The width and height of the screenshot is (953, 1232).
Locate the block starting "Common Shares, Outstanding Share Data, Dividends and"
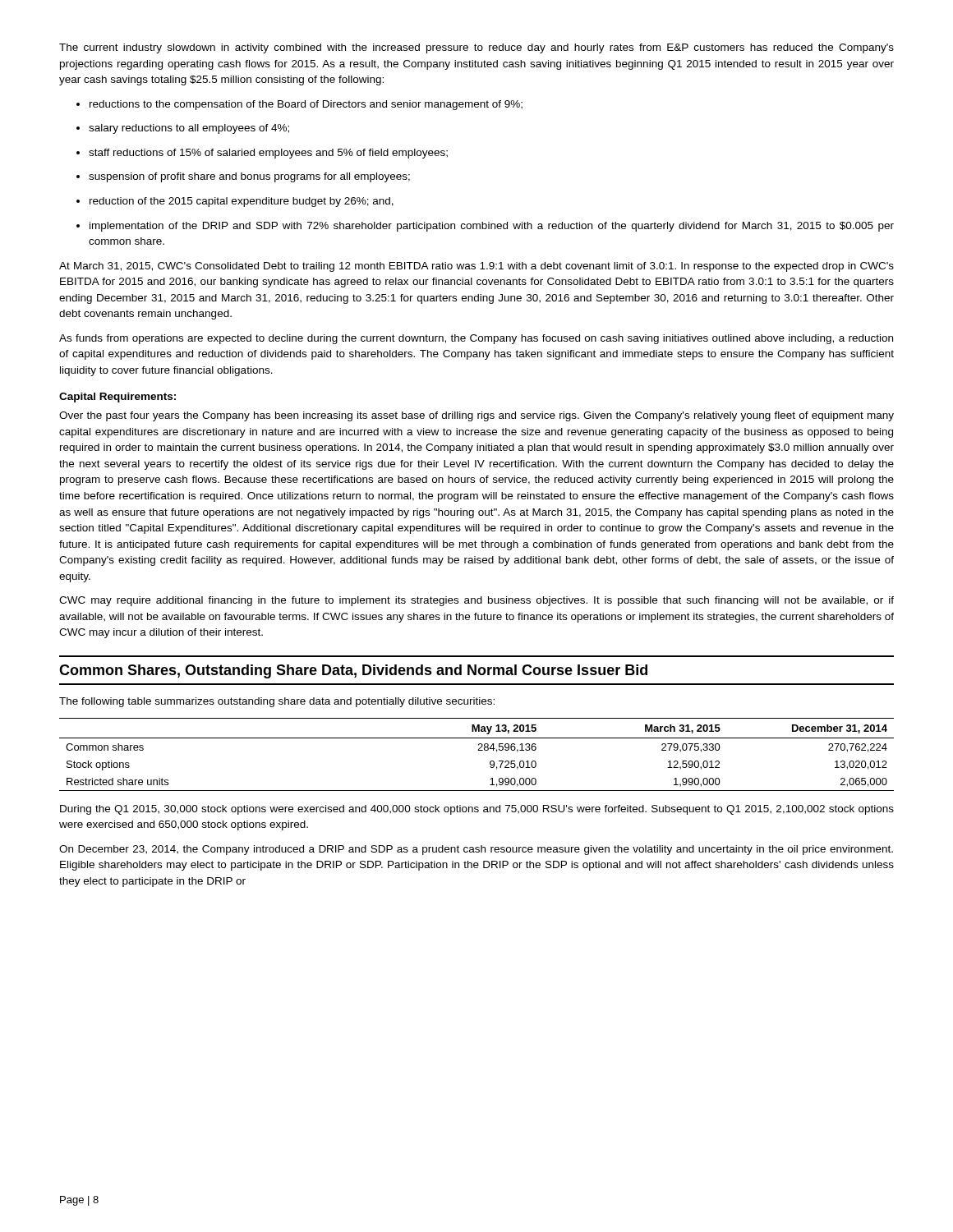coord(476,670)
